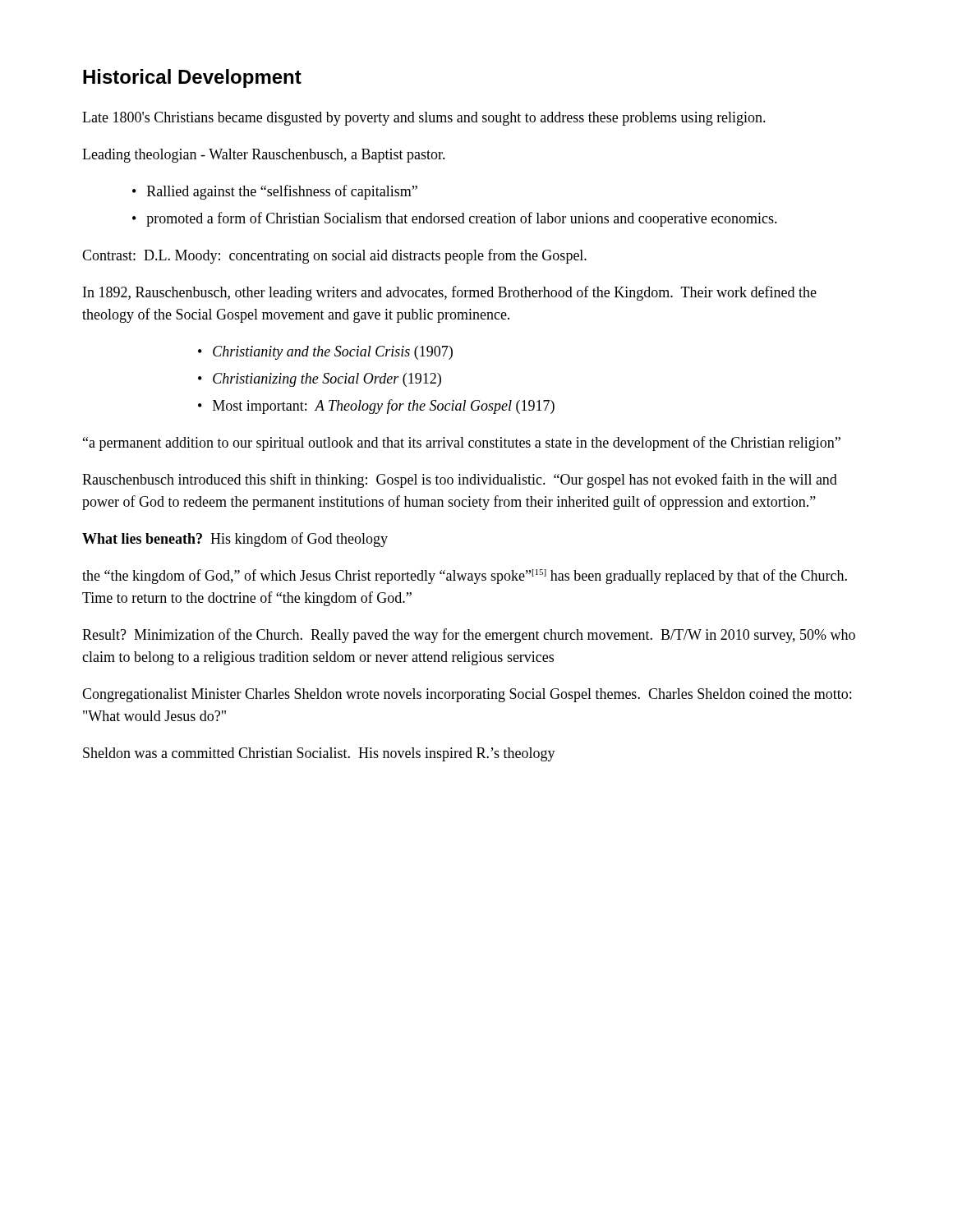Image resolution: width=953 pixels, height=1232 pixels.
Task: Click on the element starting "• promoted a form"
Action: [501, 219]
